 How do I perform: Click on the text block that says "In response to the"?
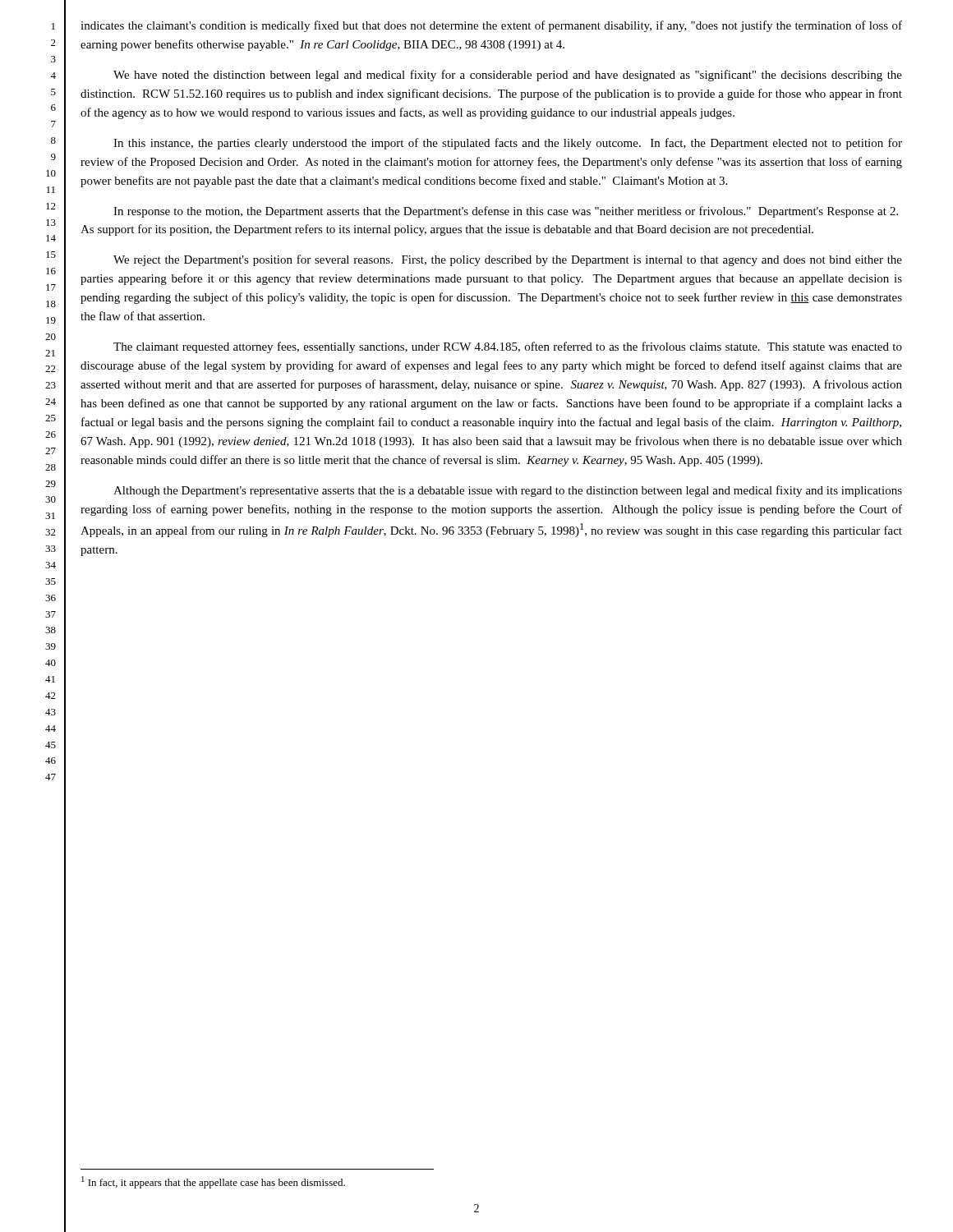coord(491,220)
